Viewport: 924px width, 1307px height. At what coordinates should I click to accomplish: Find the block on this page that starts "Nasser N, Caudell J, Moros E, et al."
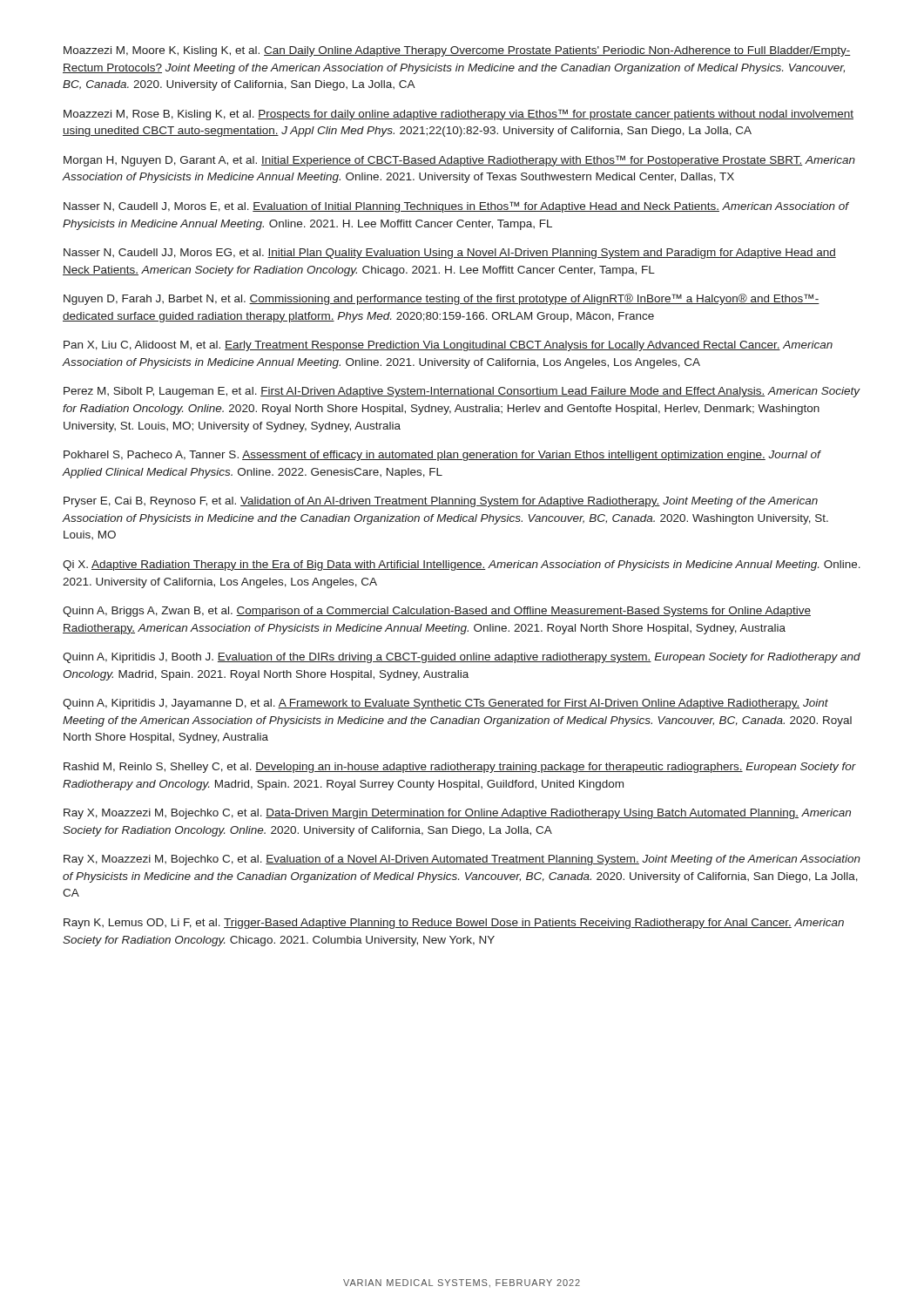[455, 215]
